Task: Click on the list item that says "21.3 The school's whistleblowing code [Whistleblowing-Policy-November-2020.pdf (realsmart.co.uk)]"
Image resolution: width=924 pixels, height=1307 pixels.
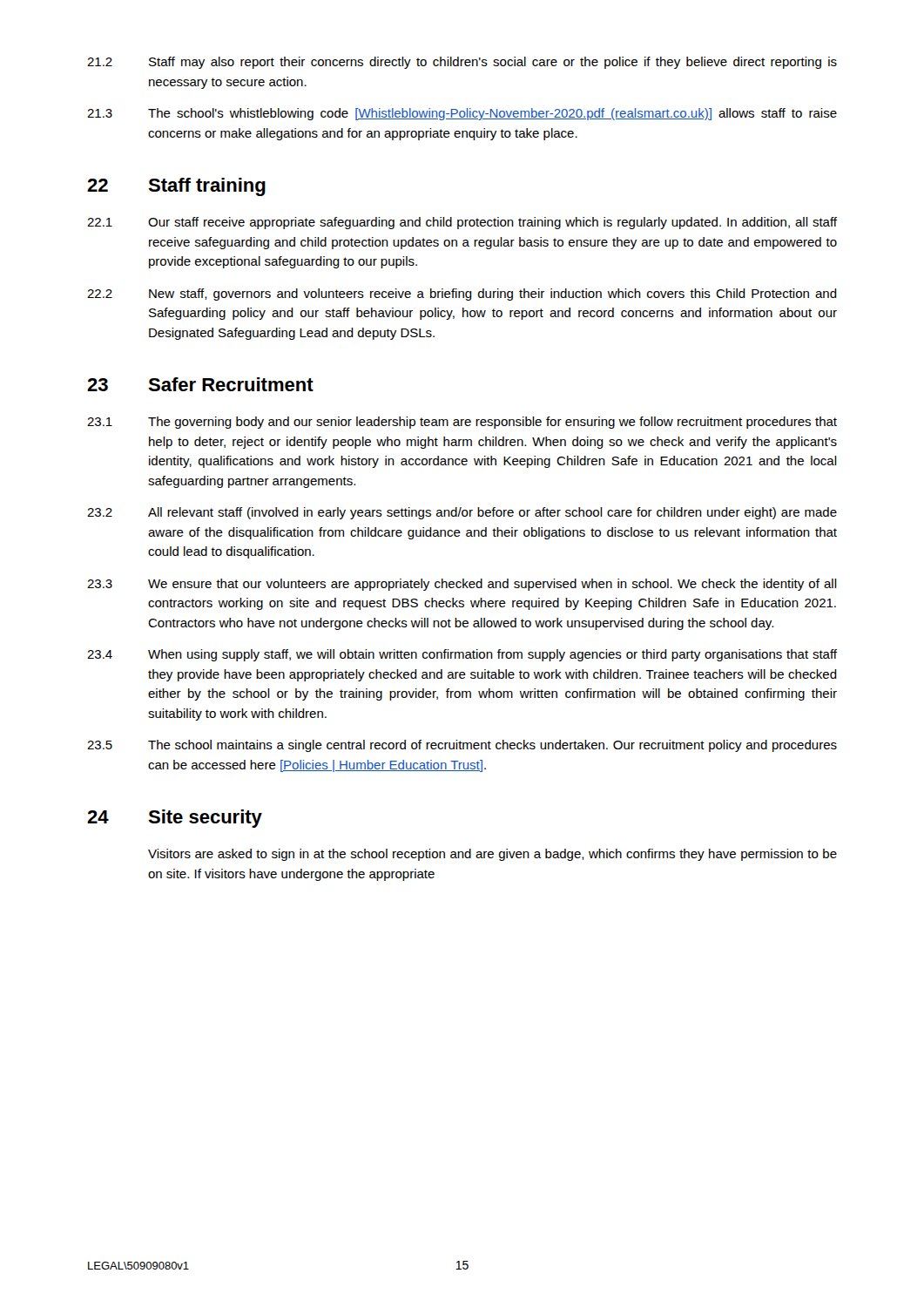Action: (x=462, y=123)
